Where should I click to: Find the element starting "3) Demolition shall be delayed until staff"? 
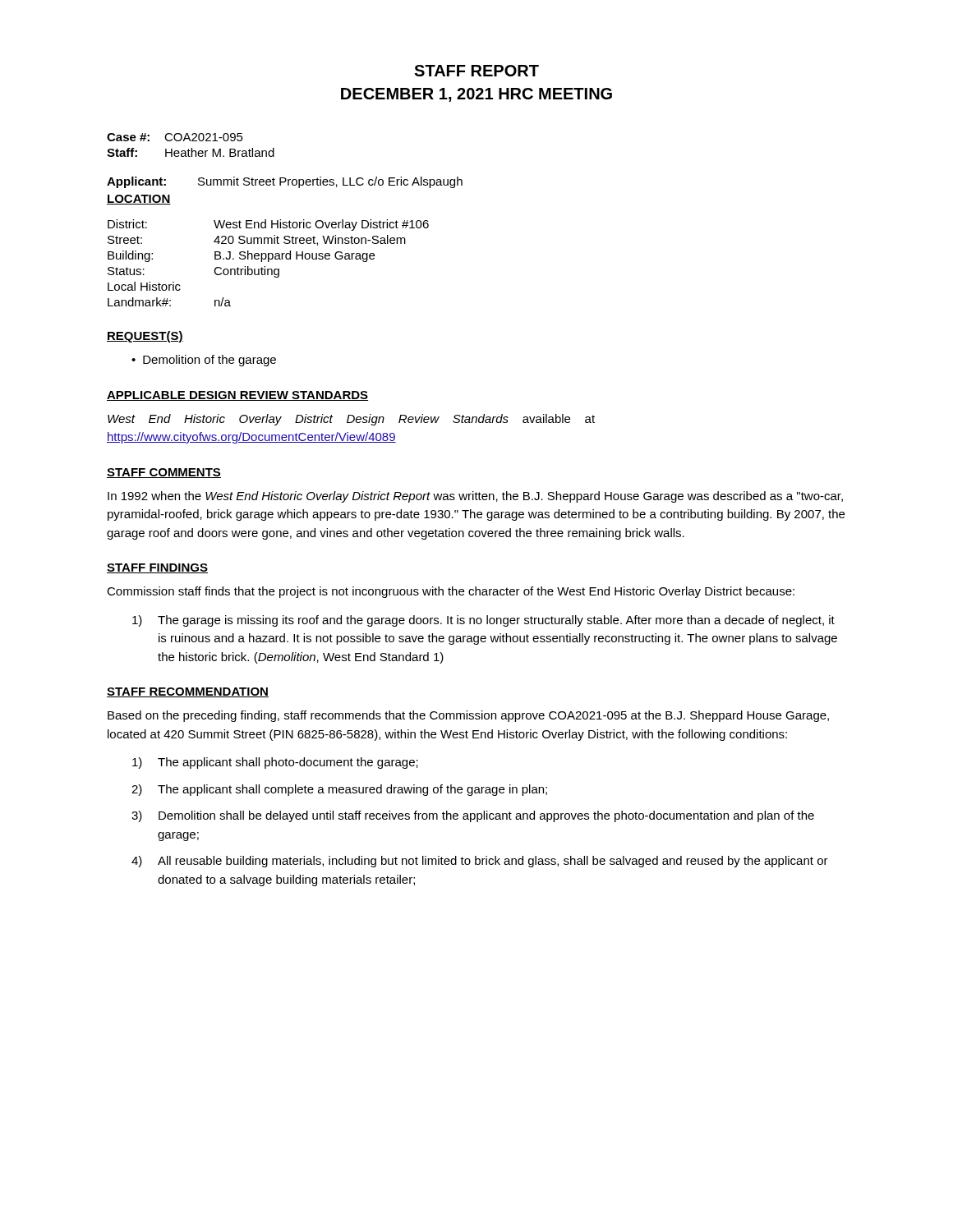pyautogui.click(x=489, y=825)
